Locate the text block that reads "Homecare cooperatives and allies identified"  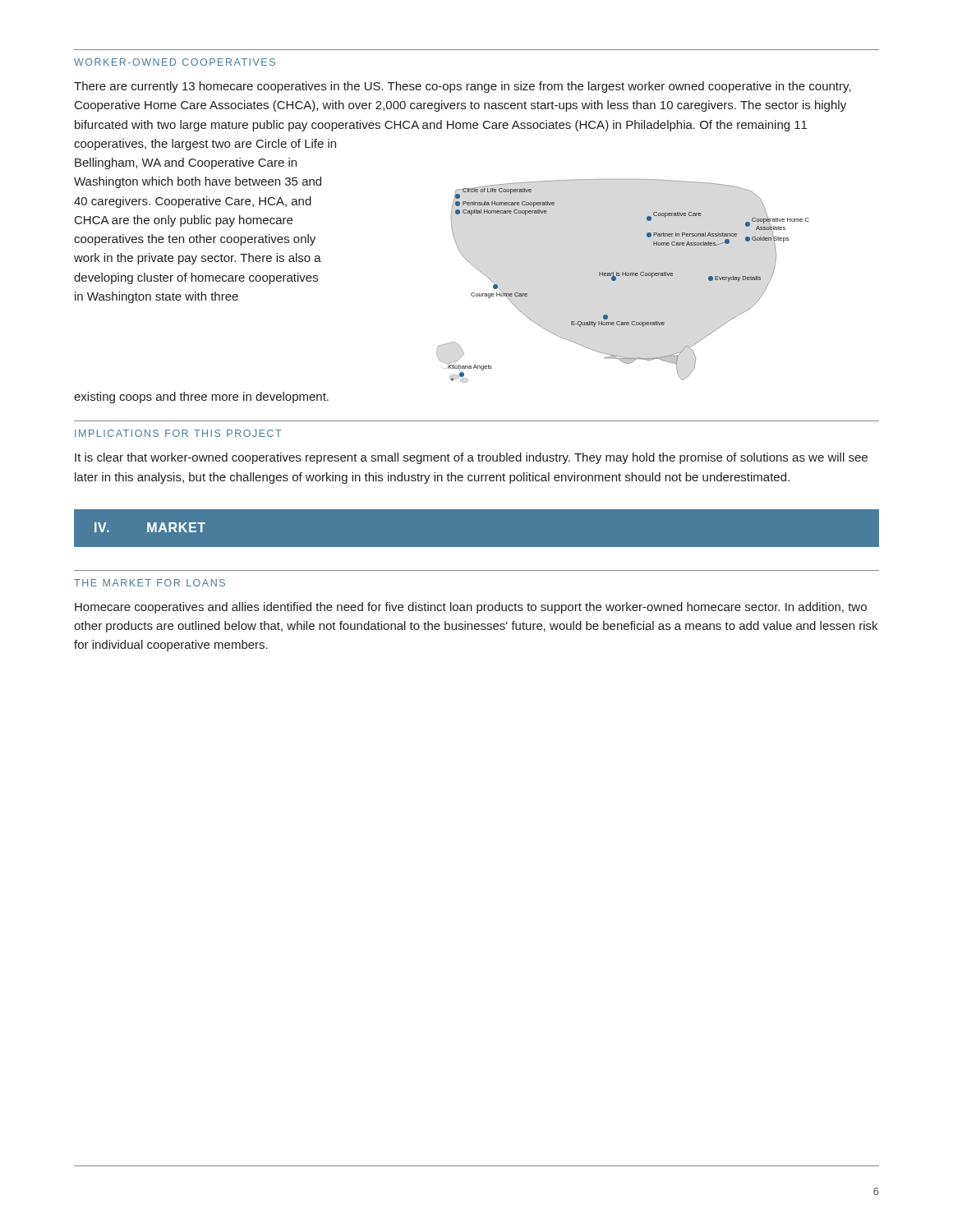point(476,626)
